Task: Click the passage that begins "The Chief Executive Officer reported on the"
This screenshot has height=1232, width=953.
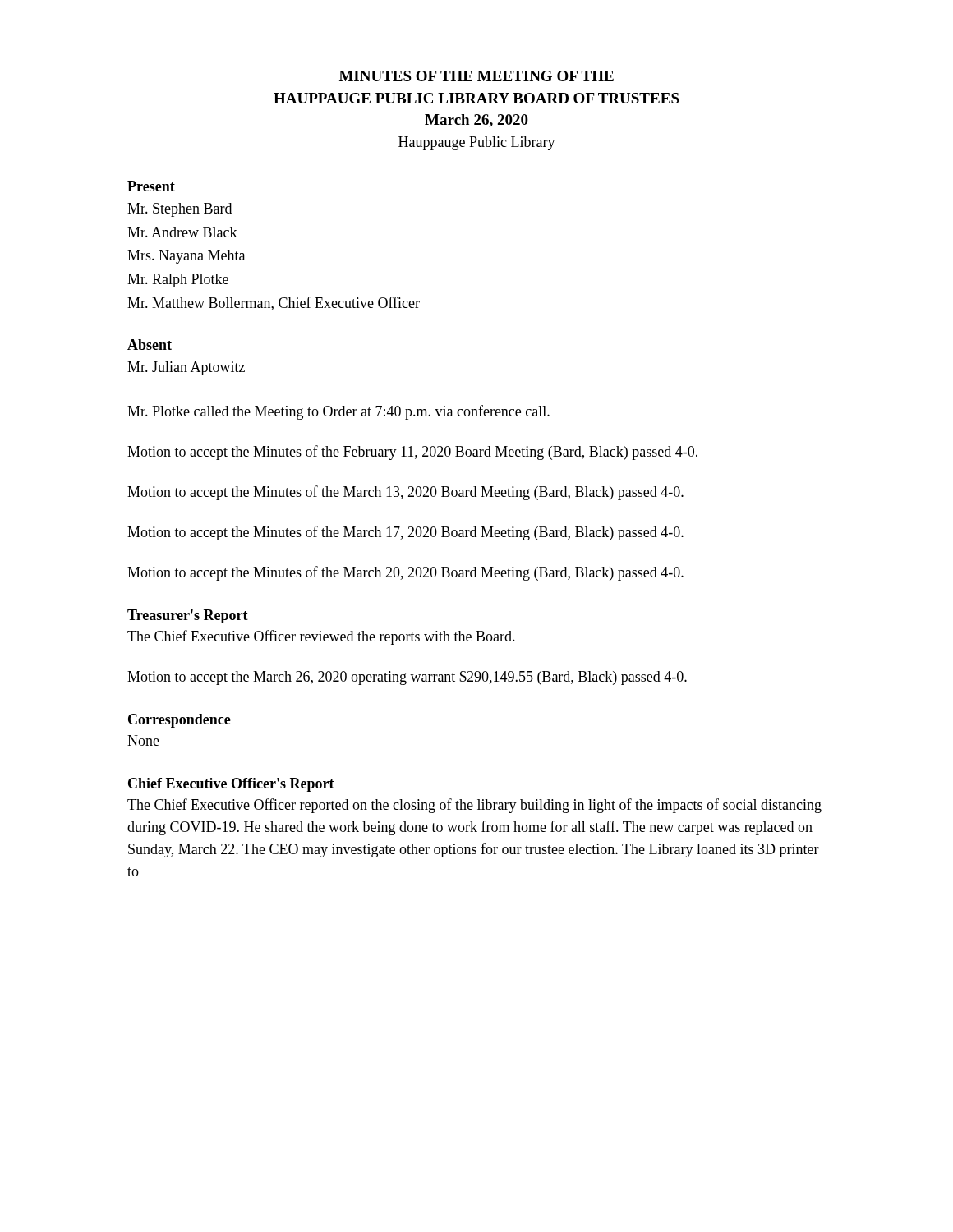Action: (474, 838)
